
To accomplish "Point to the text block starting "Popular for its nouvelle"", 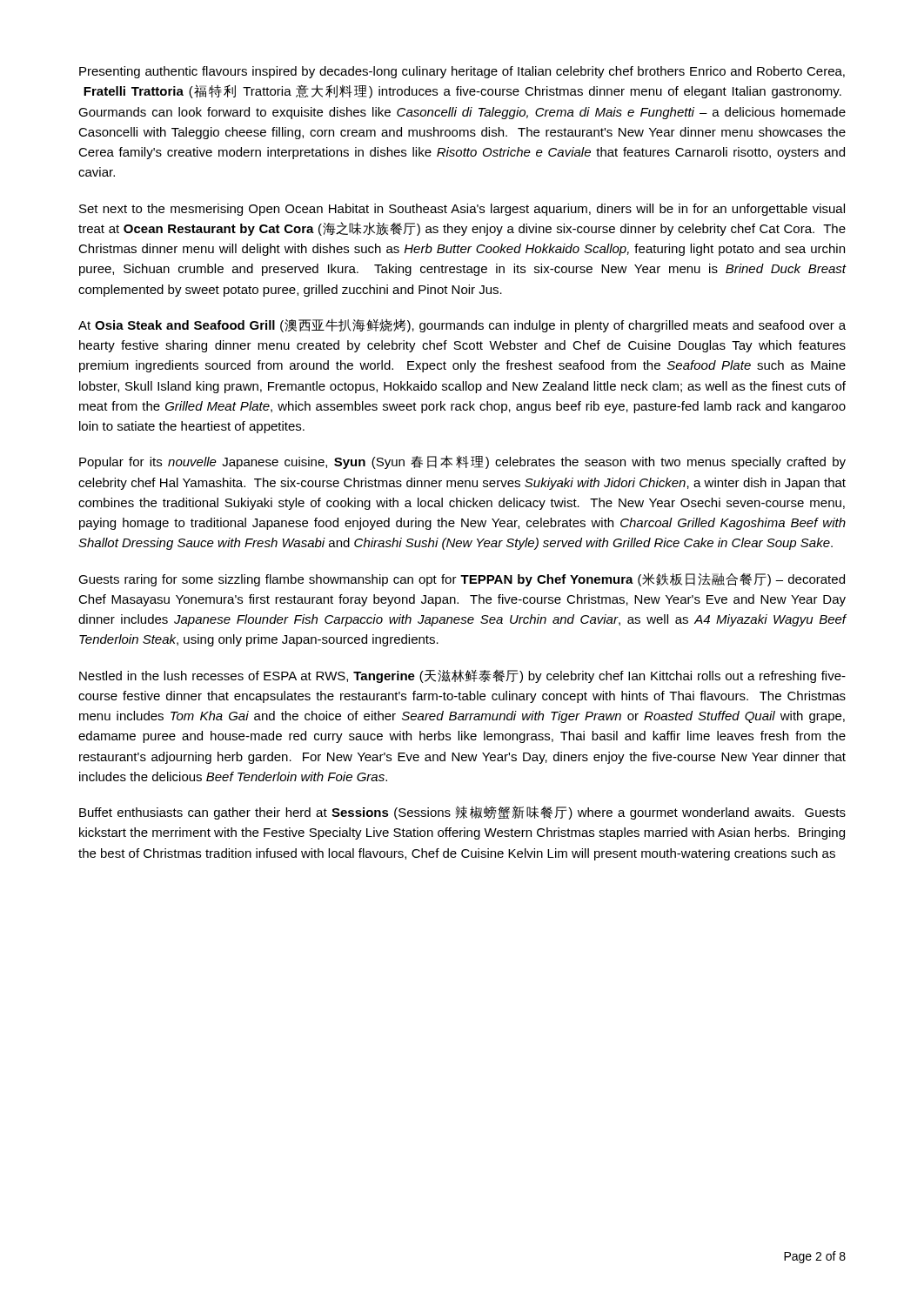I will click(462, 502).
